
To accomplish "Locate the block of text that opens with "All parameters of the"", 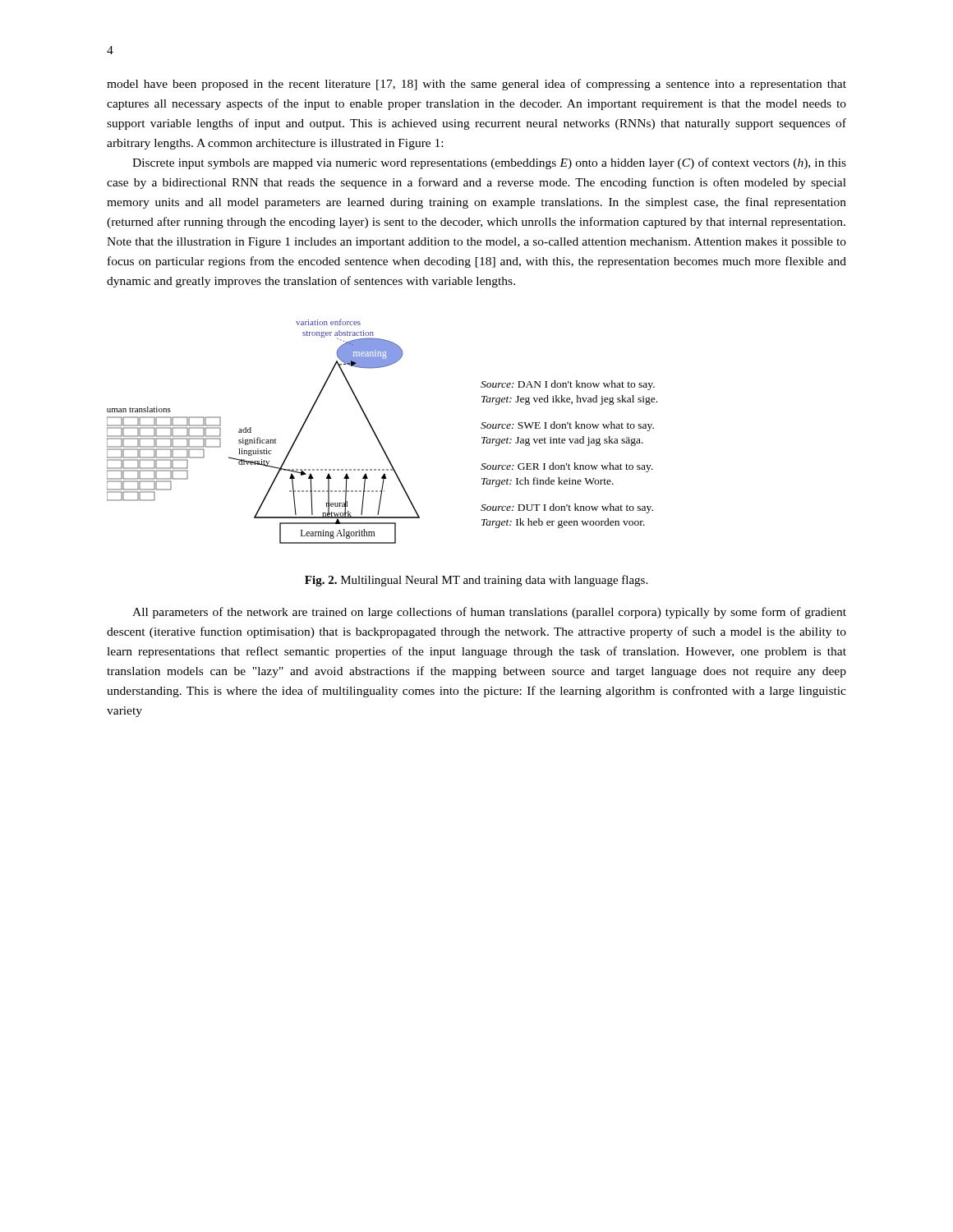I will [x=476, y=661].
